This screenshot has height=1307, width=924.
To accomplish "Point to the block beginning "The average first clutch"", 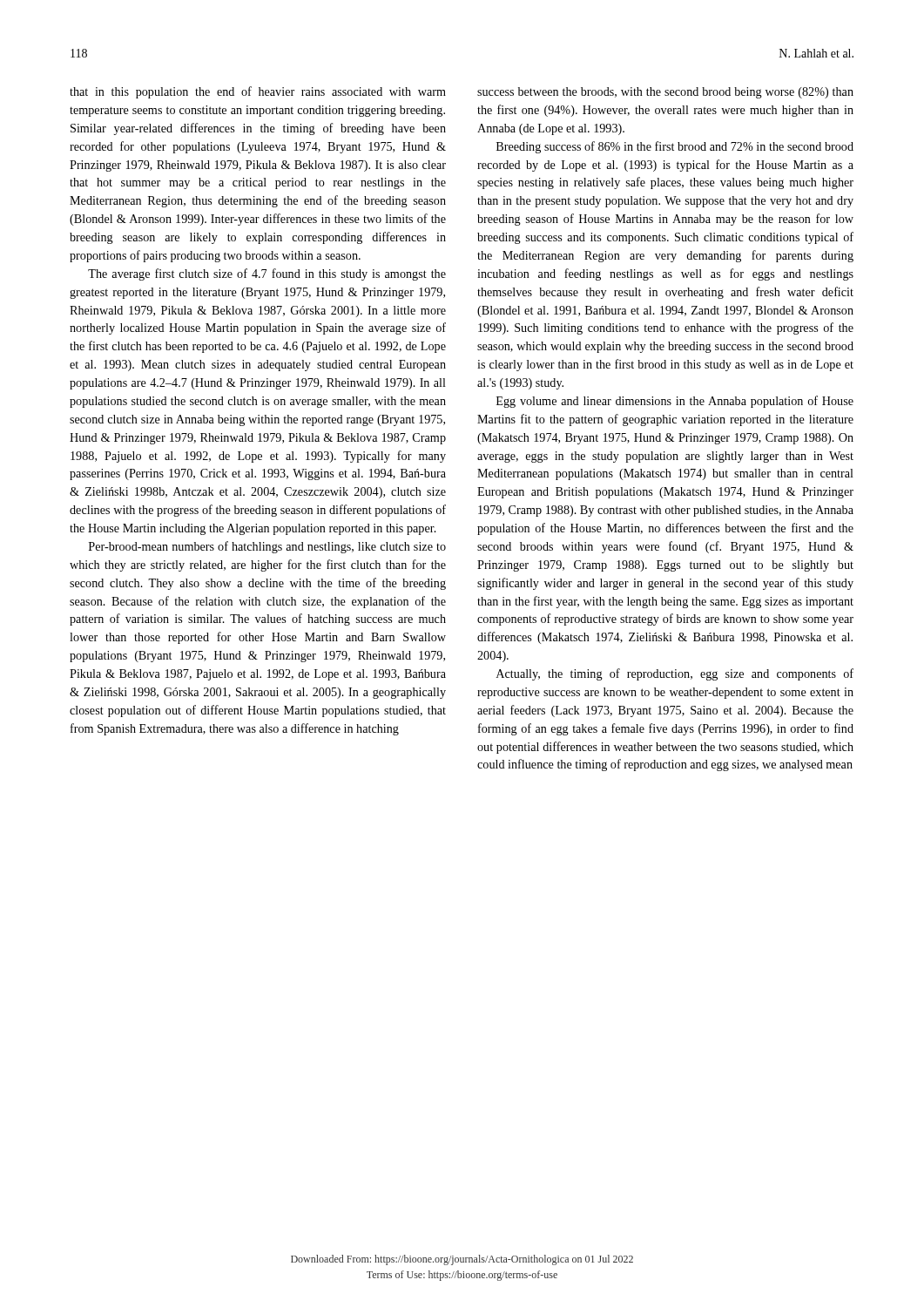I will (x=258, y=401).
